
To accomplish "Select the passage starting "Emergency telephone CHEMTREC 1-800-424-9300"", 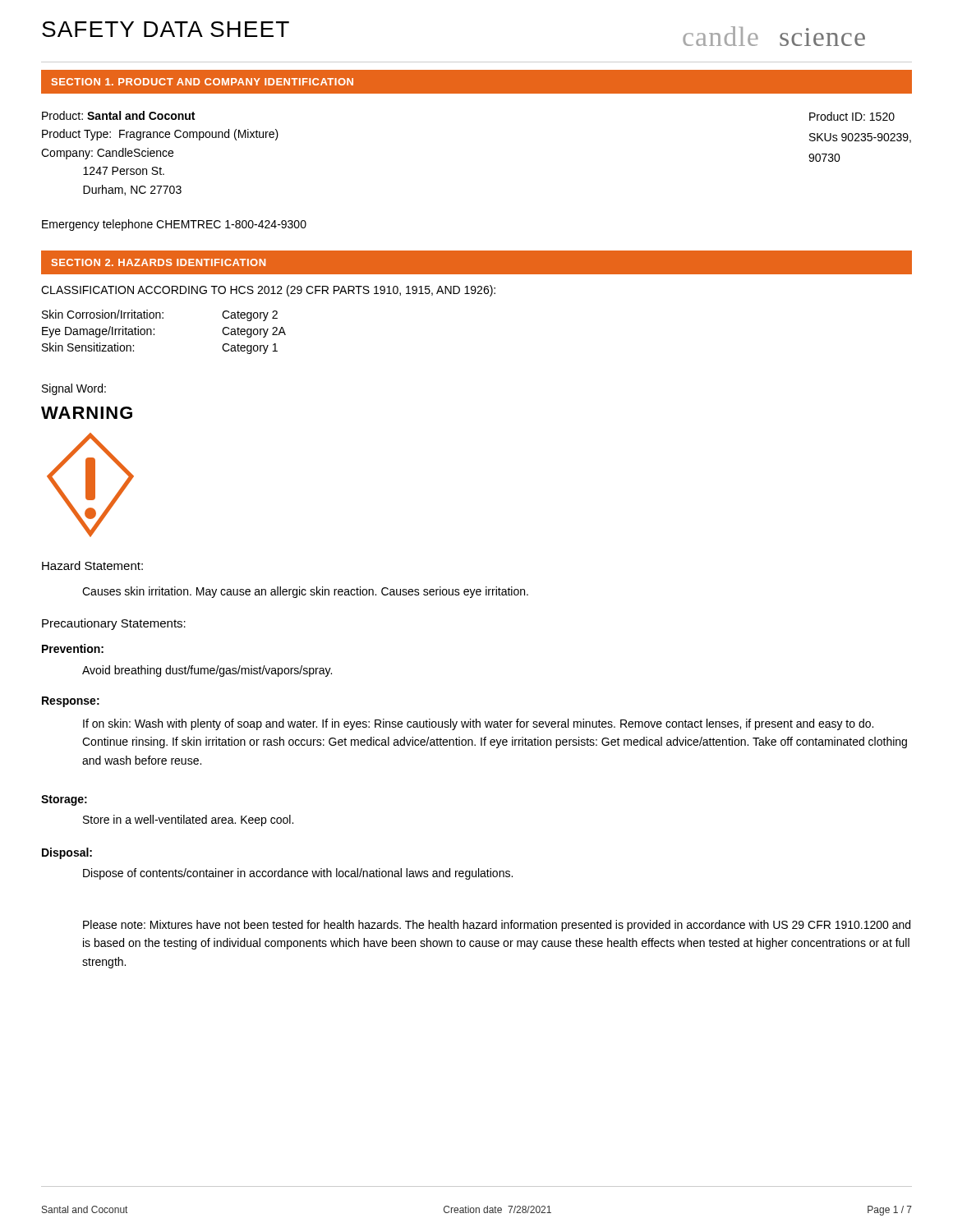I will pyautogui.click(x=174, y=224).
